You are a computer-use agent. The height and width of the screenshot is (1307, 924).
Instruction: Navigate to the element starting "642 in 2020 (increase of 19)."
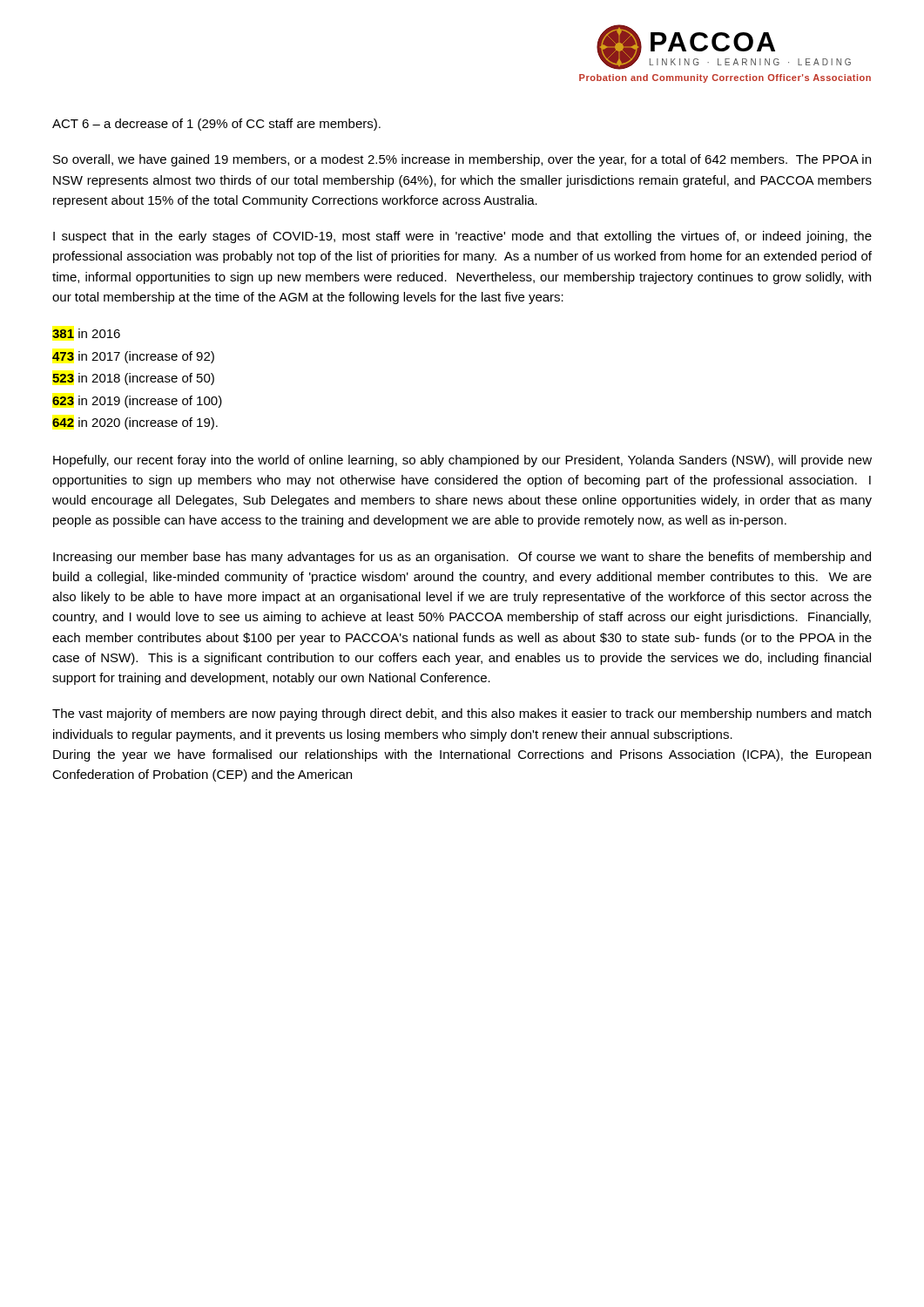pyautogui.click(x=135, y=422)
